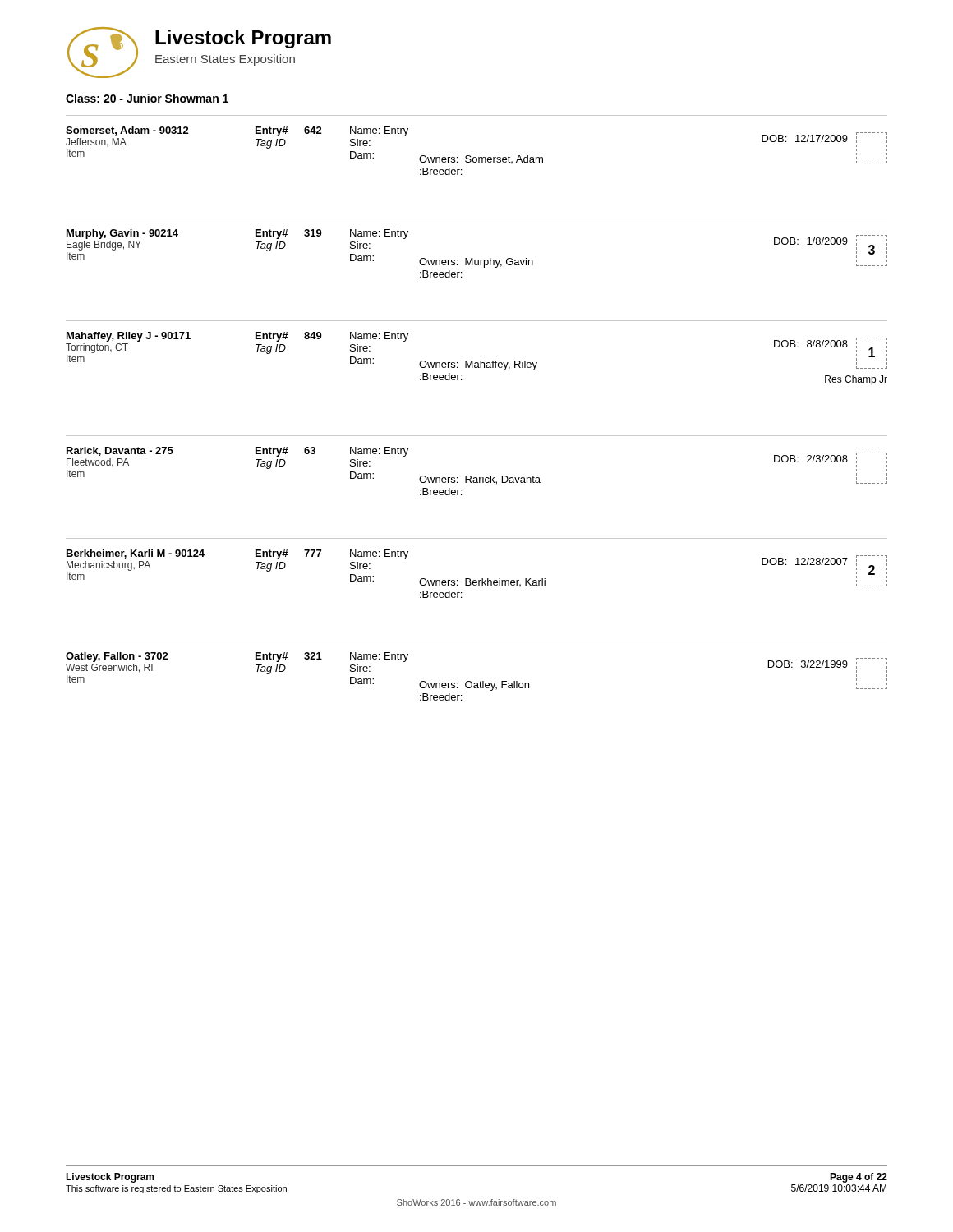This screenshot has width=953, height=1232.
Task: Find the table that mentions "Murphy, Gavin - 90214"
Action: pos(476,259)
